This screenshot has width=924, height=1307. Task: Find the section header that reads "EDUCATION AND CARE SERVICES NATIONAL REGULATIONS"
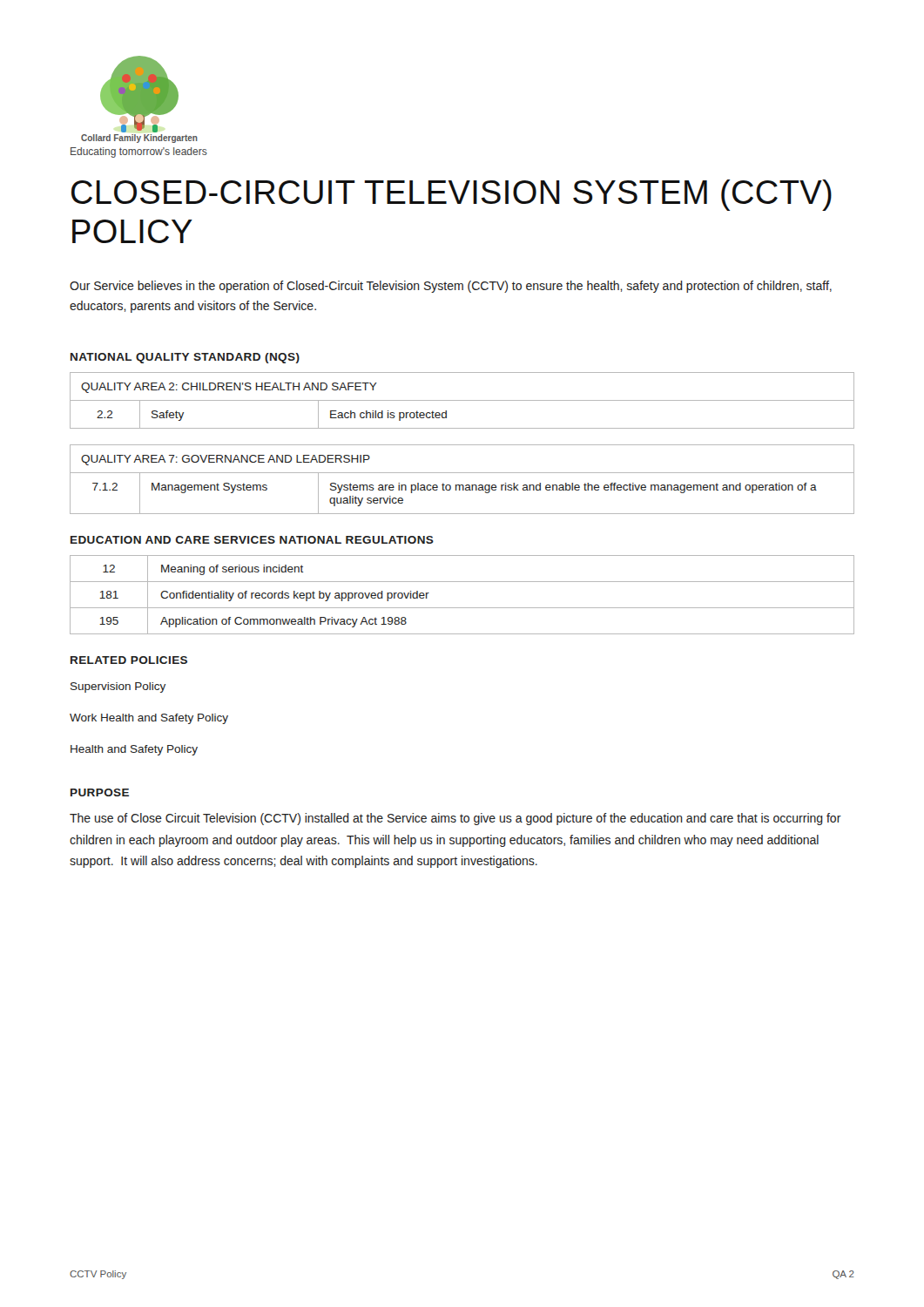pos(252,540)
